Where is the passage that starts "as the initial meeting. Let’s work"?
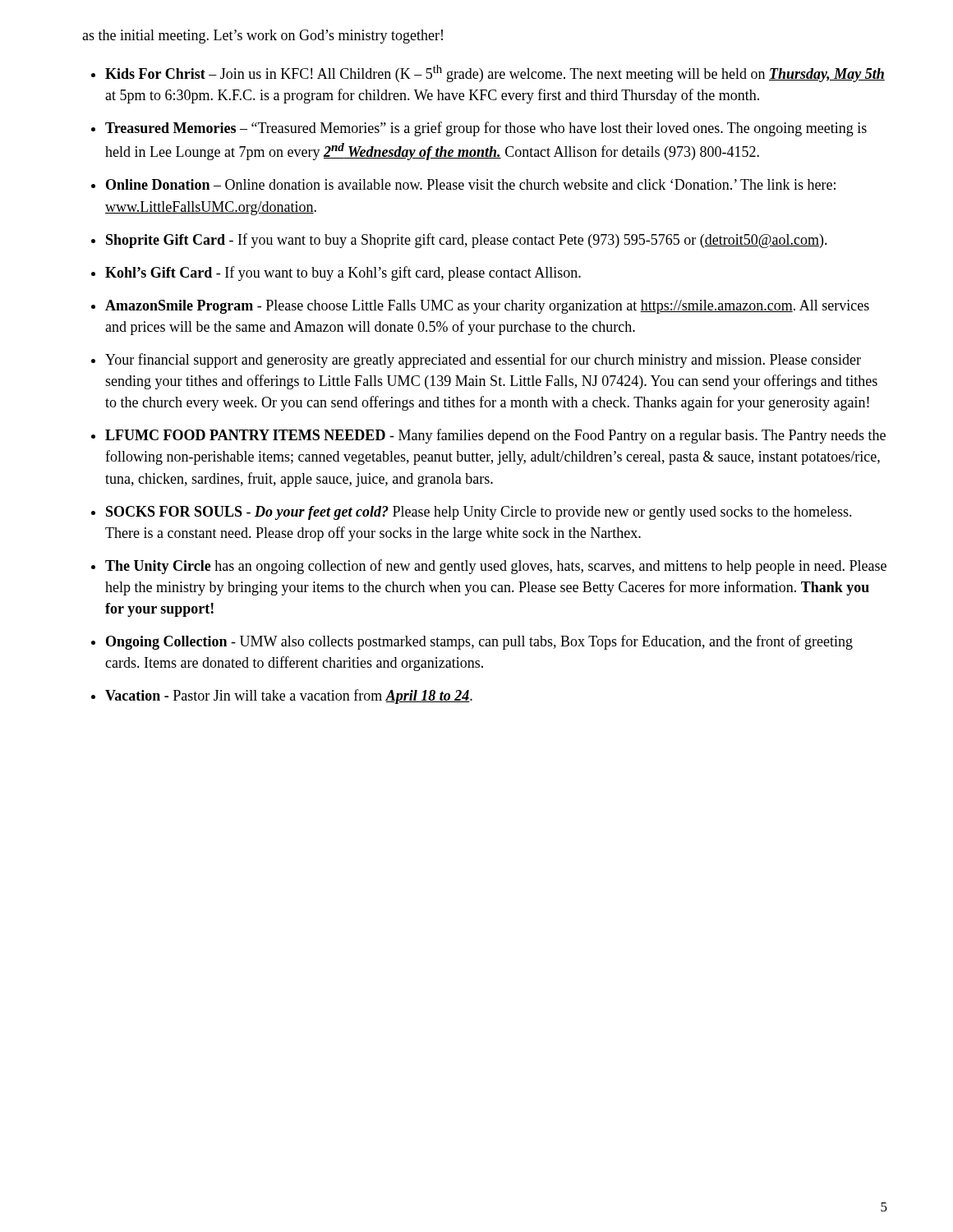Viewport: 953px width, 1232px height. pos(263,35)
